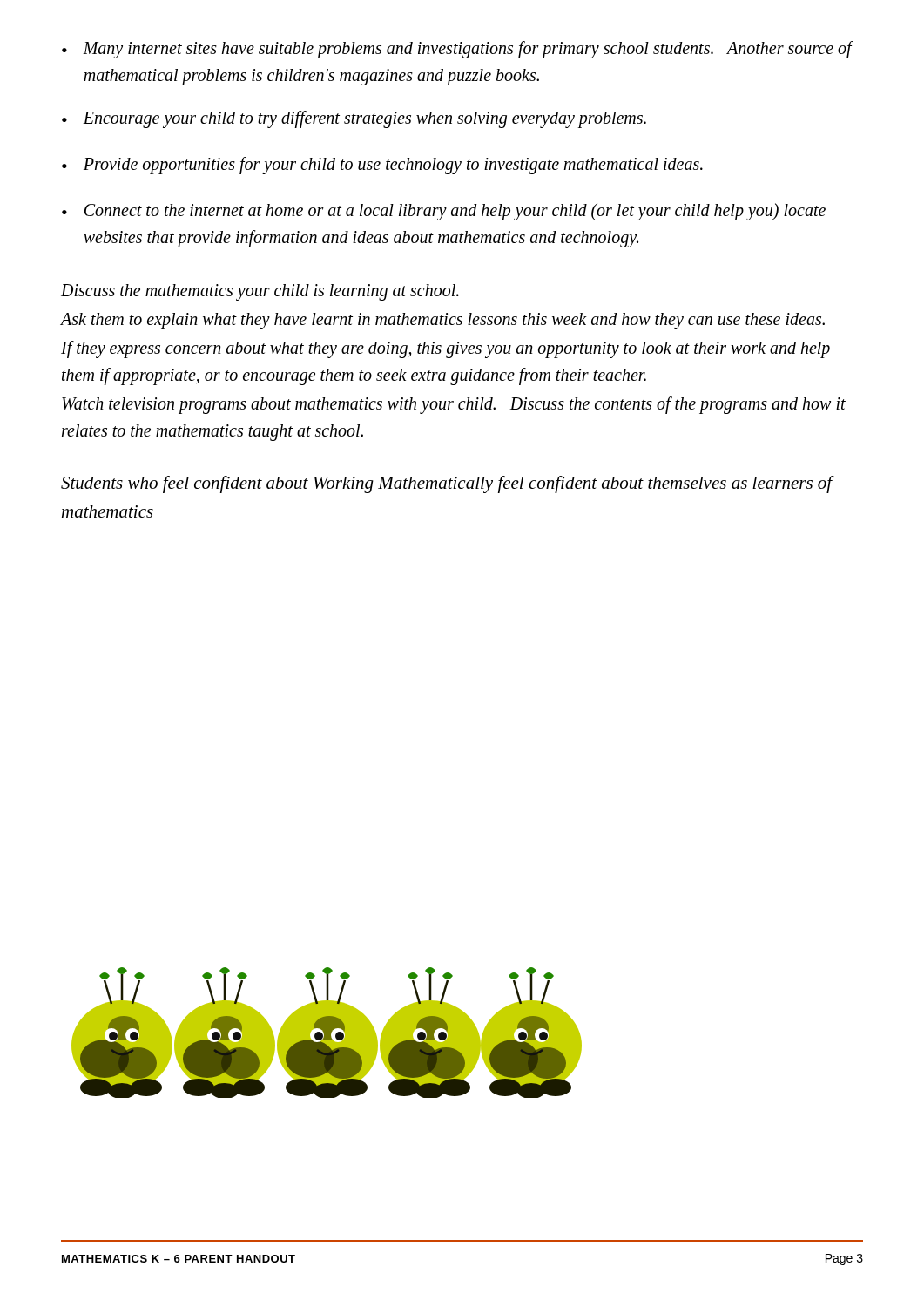Locate the block starting "Students who feel confident about"
Image resolution: width=924 pixels, height=1307 pixels.
pyautogui.click(x=446, y=497)
